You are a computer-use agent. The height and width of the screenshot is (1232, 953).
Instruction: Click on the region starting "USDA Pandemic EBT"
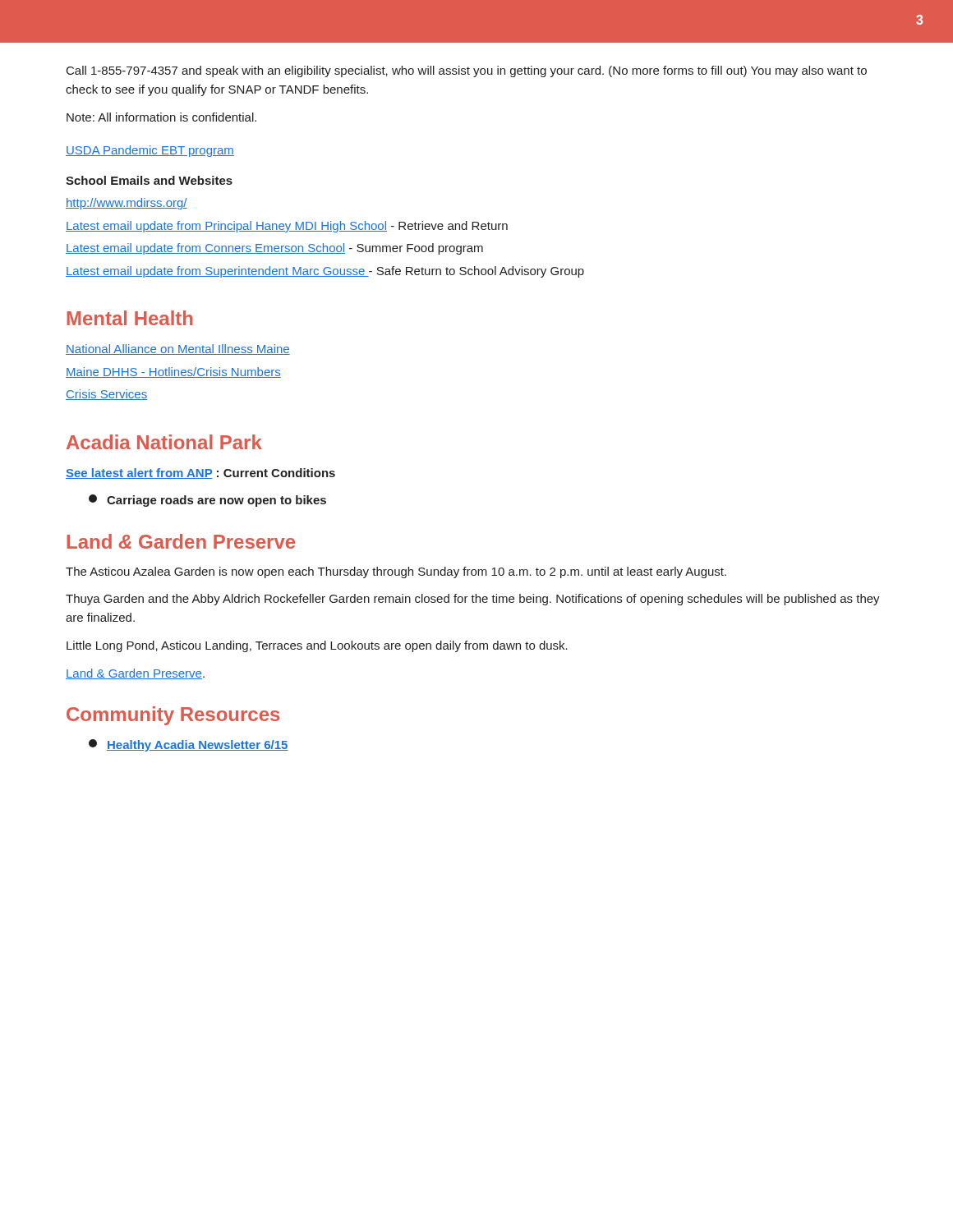(x=150, y=150)
